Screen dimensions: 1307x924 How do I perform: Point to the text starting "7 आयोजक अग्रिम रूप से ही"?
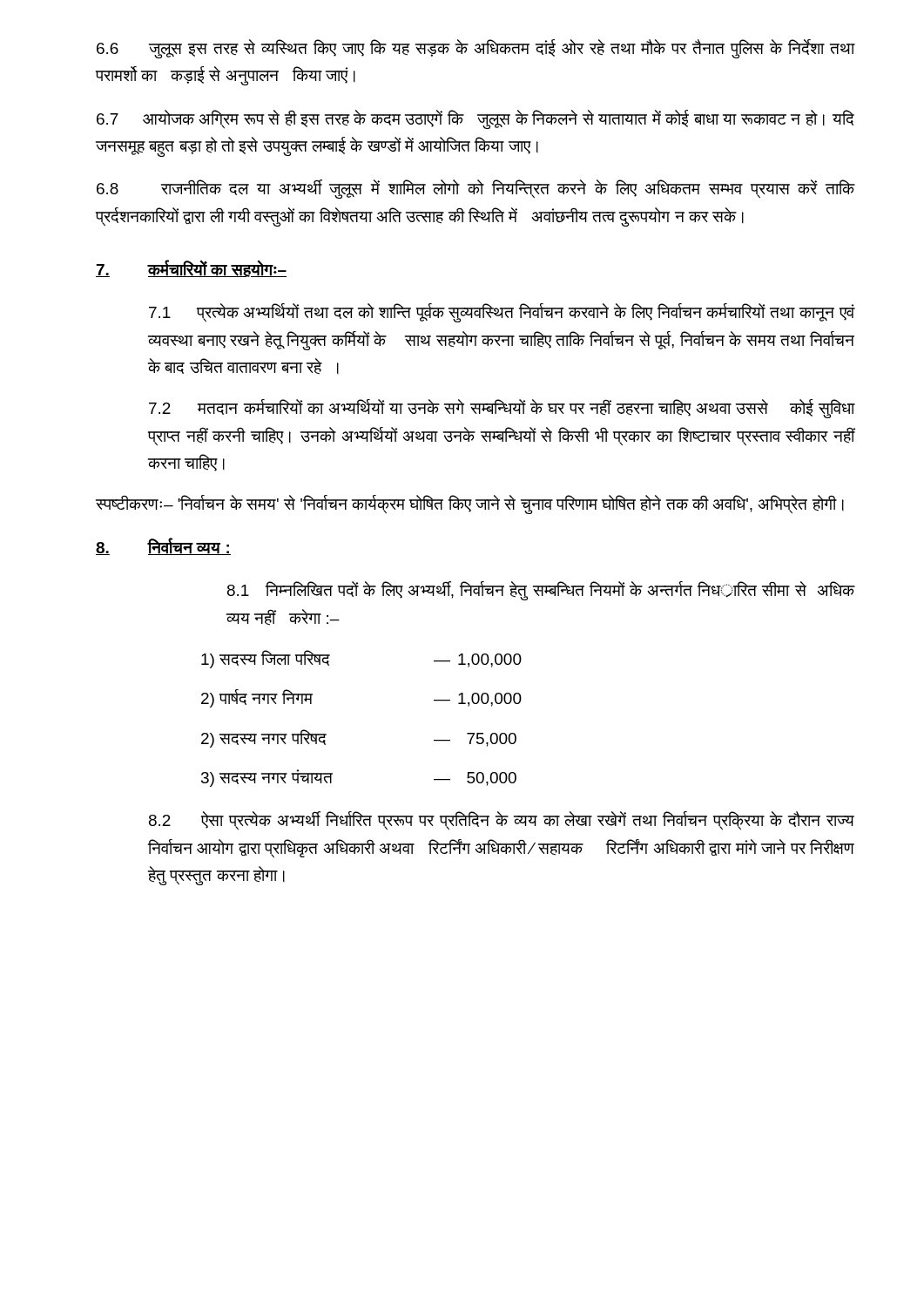475,132
